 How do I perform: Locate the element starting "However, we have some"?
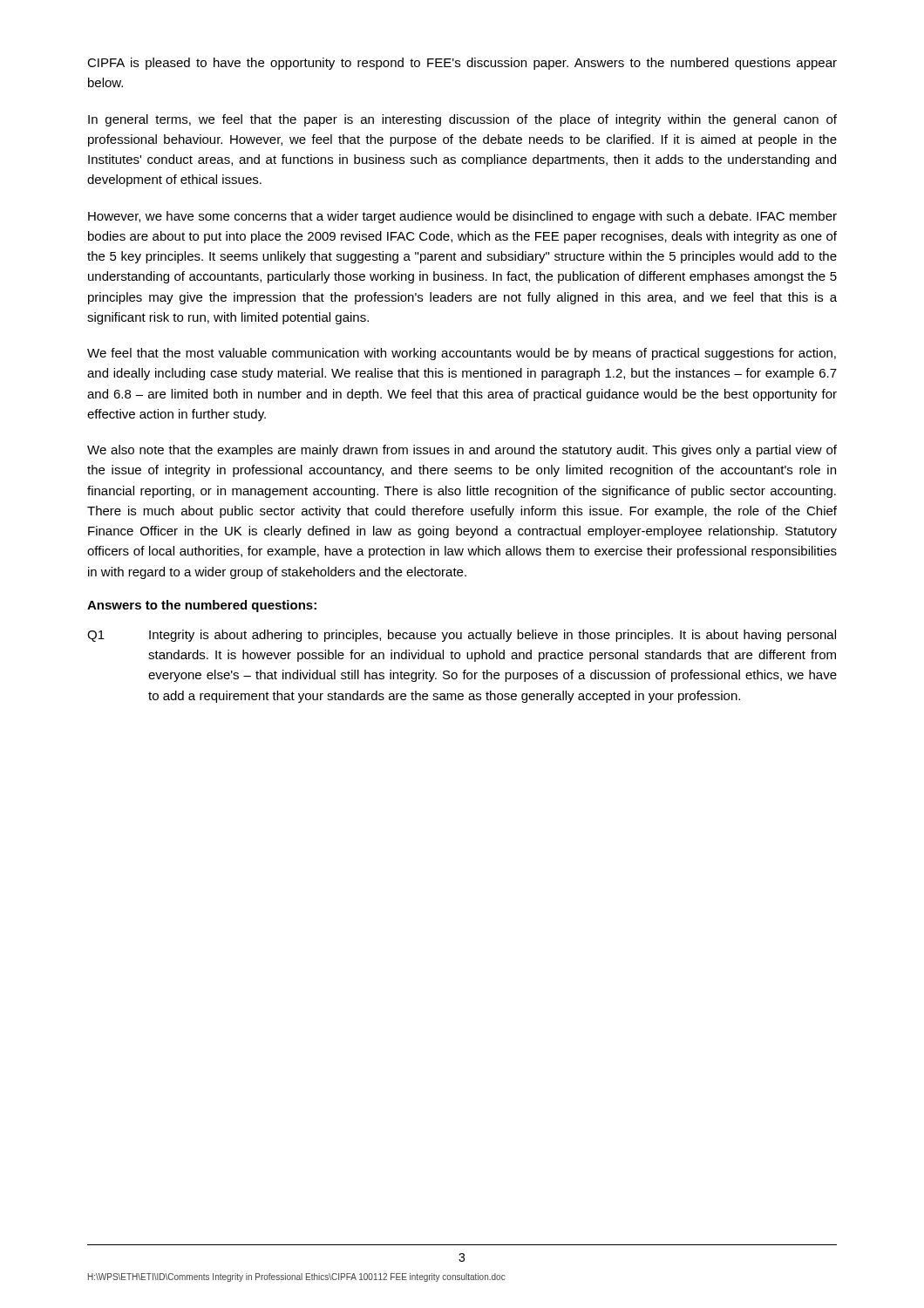tap(462, 266)
